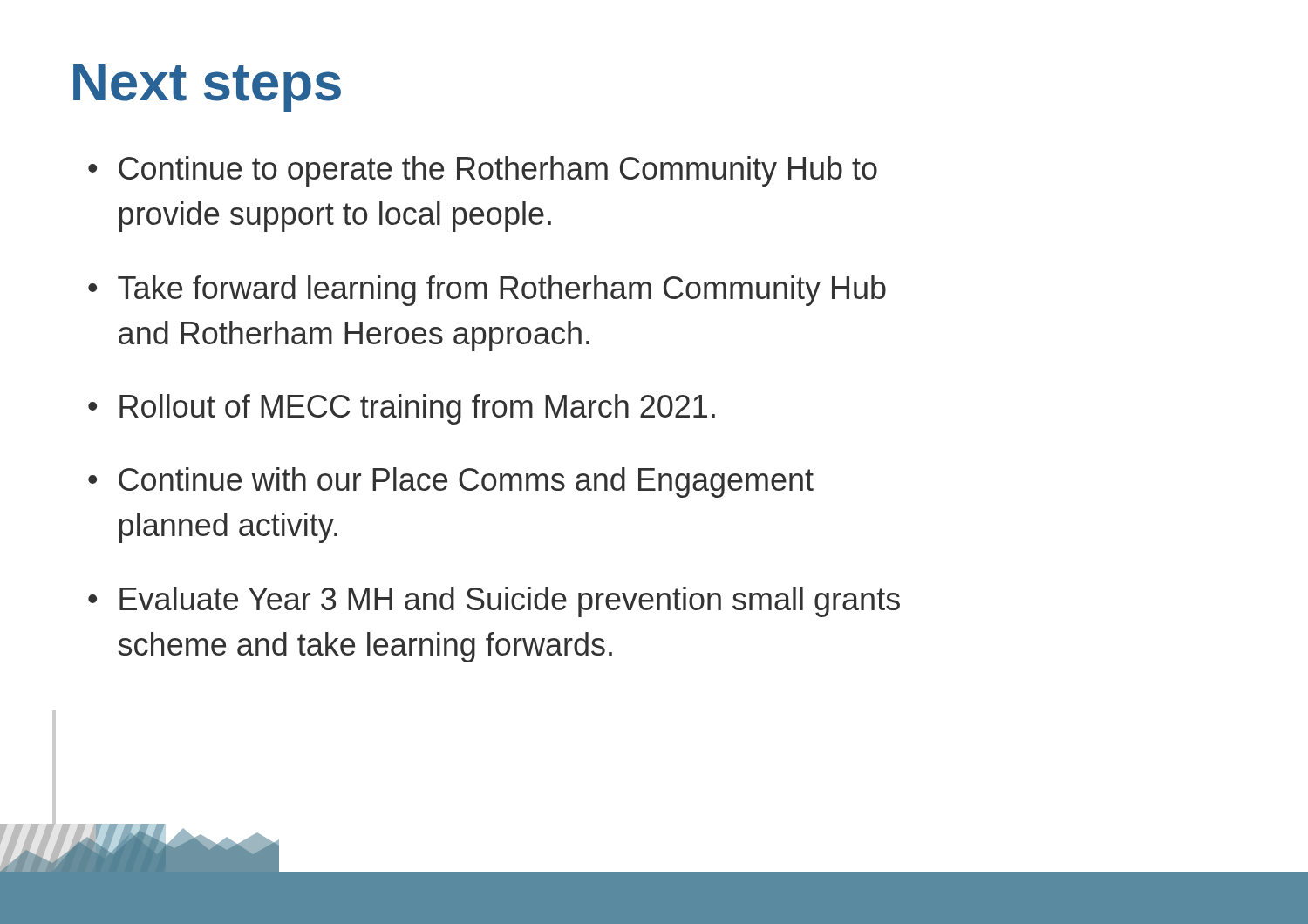The height and width of the screenshot is (924, 1308).
Task: Find the list item that says "• Continue with our Place Comms"
Action: click(450, 503)
